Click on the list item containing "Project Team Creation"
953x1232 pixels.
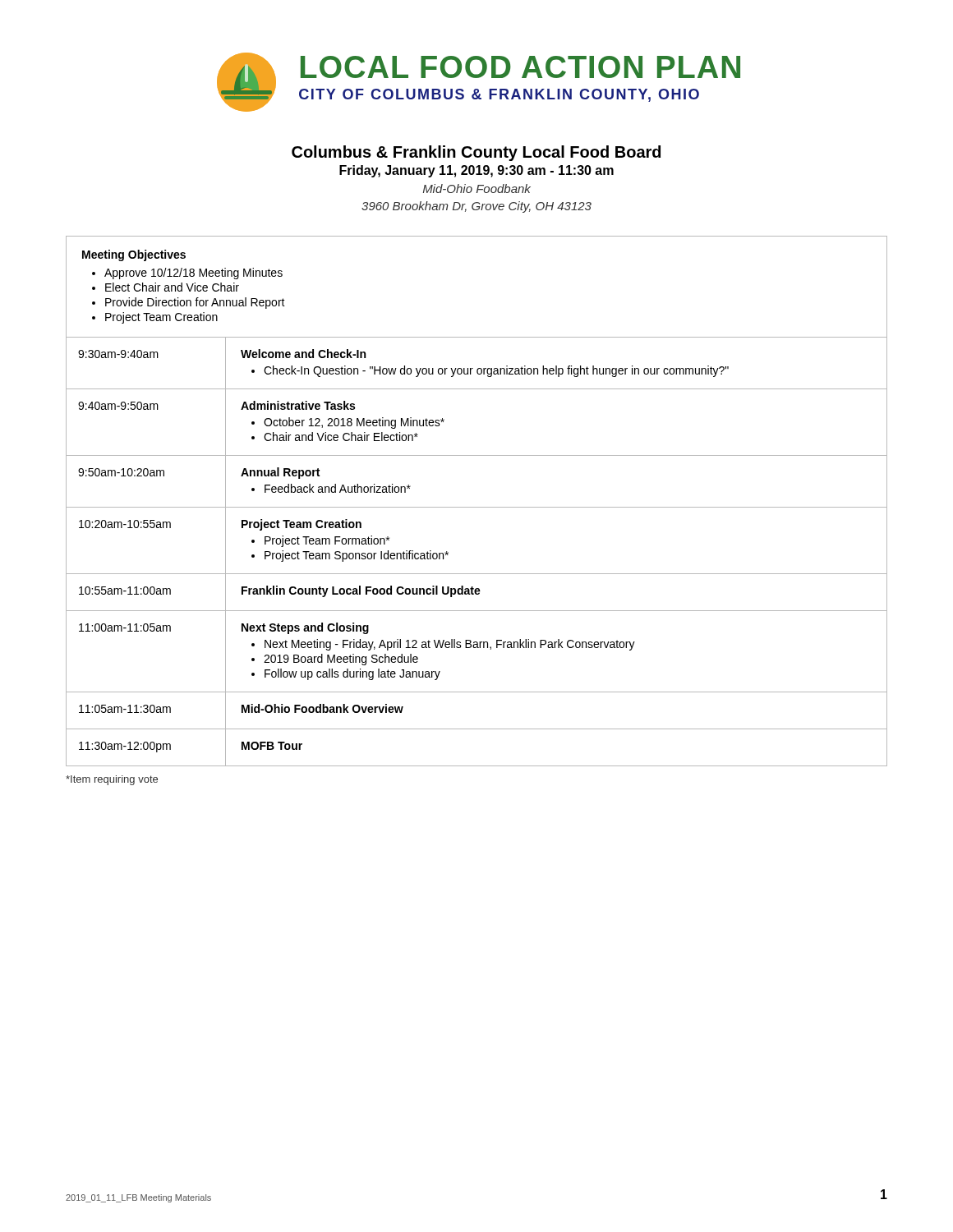pos(161,317)
